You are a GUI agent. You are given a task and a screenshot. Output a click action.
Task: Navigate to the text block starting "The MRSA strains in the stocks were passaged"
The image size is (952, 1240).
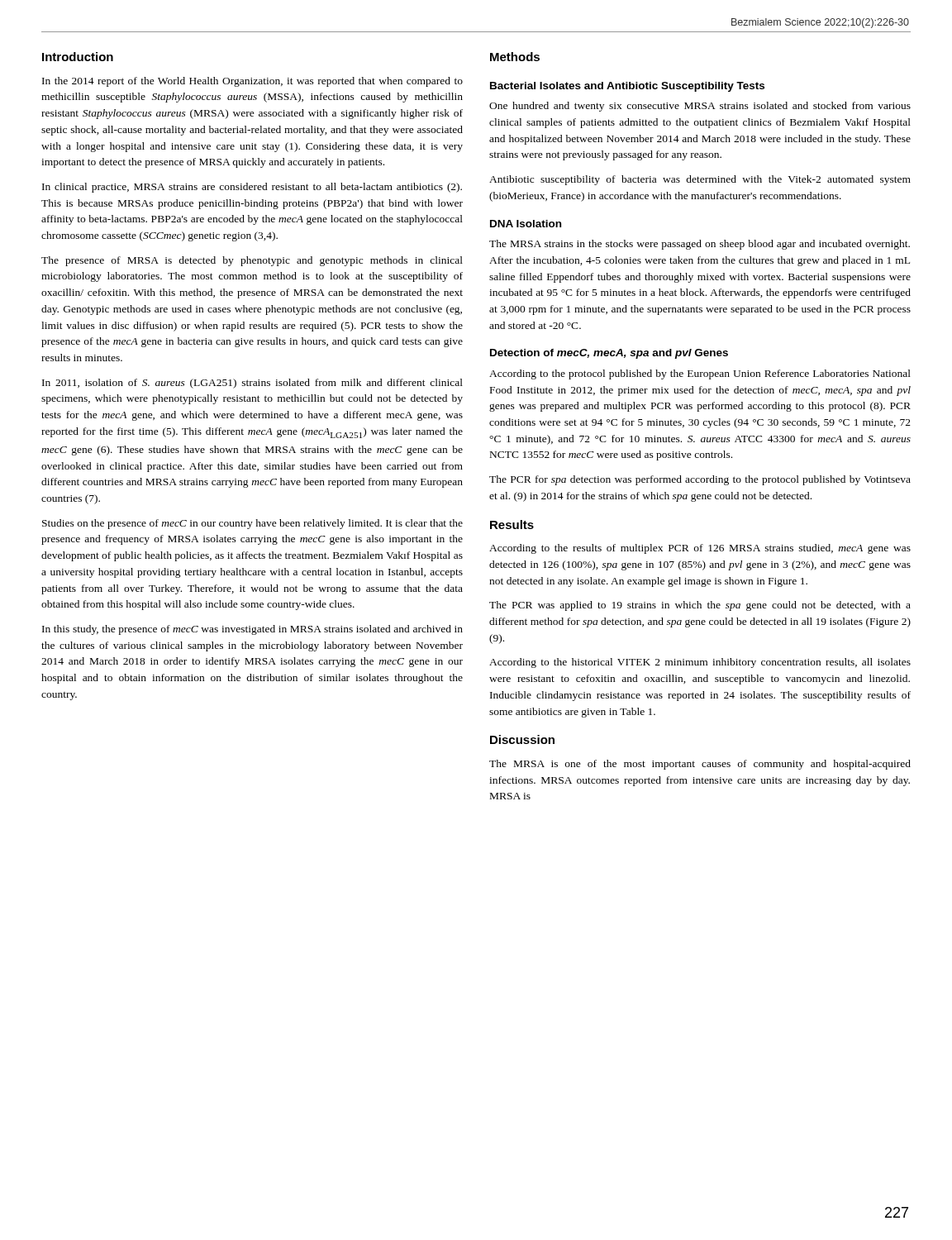(700, 284)
